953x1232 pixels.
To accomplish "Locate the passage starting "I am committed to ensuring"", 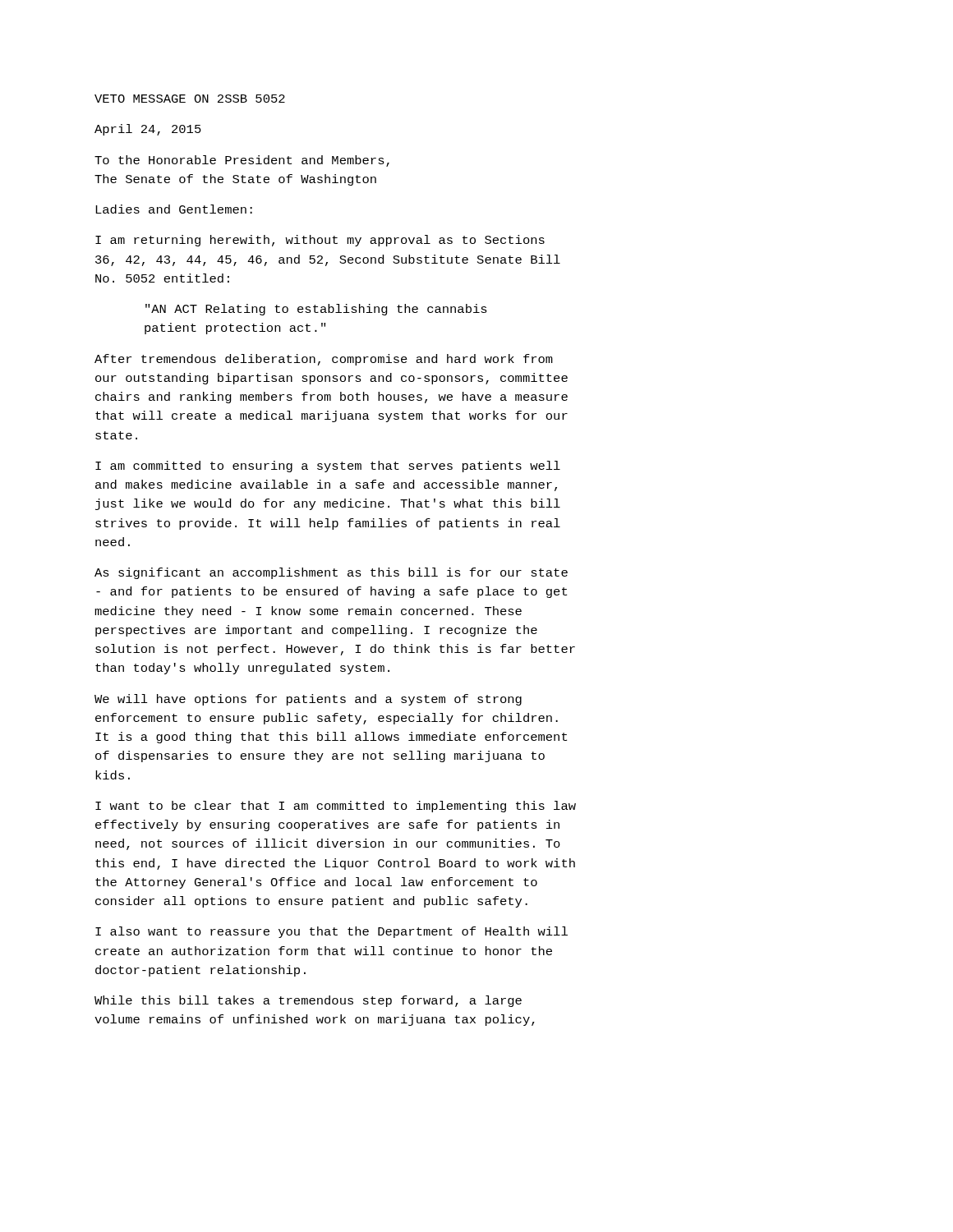I will [328, 505].
